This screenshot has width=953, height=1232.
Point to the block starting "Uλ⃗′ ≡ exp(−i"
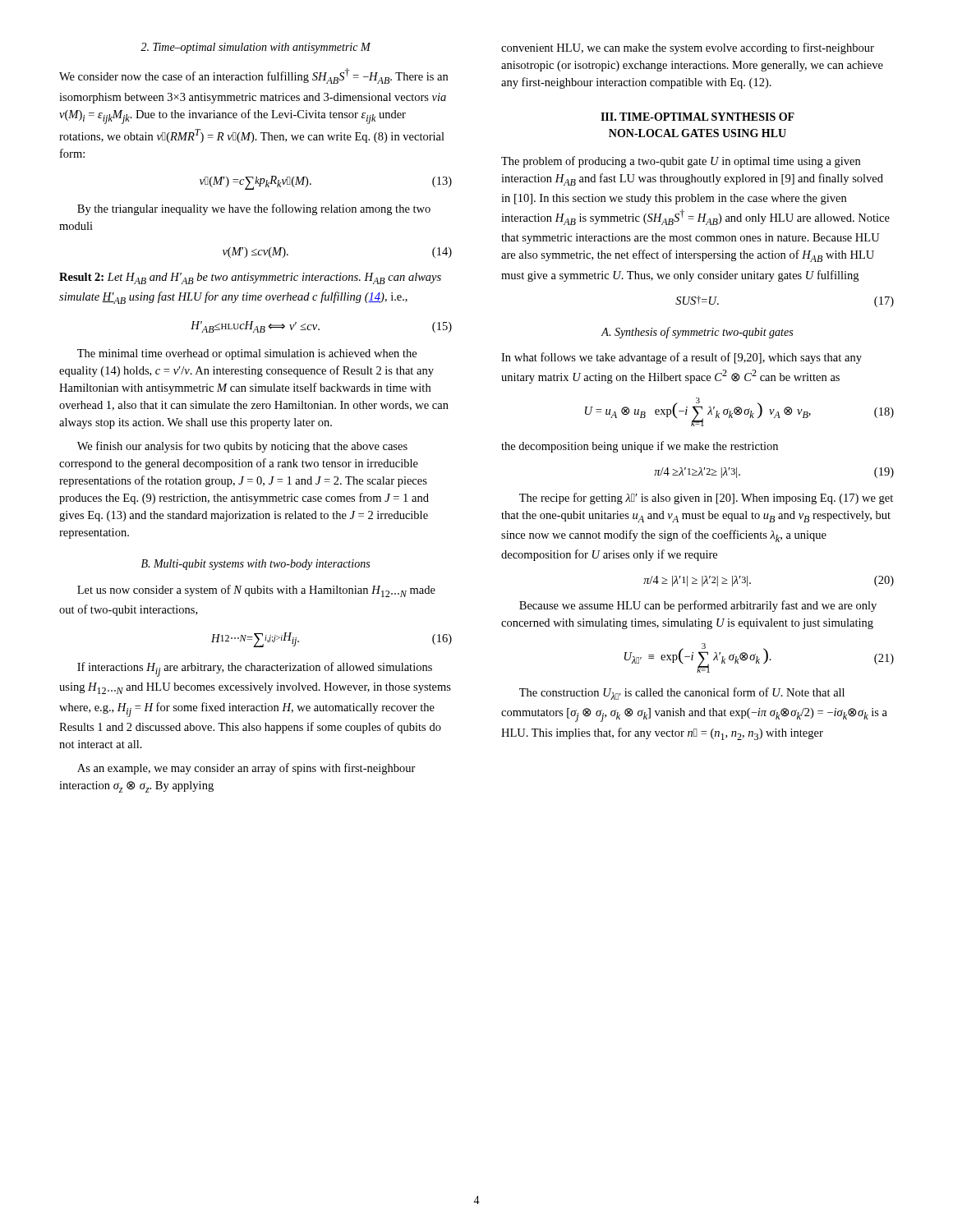[x=698, y=658]
